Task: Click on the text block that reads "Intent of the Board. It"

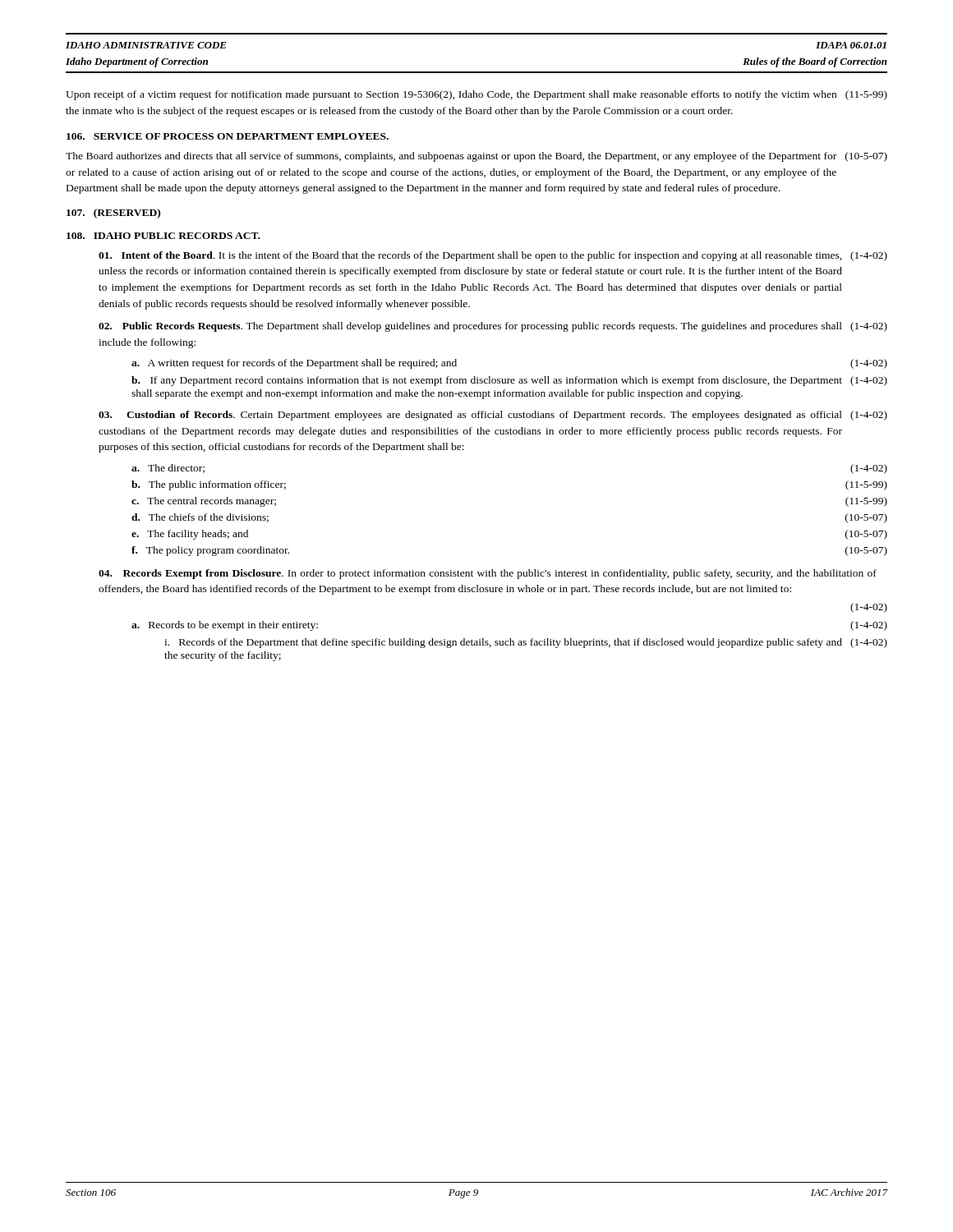Action: 493,279
